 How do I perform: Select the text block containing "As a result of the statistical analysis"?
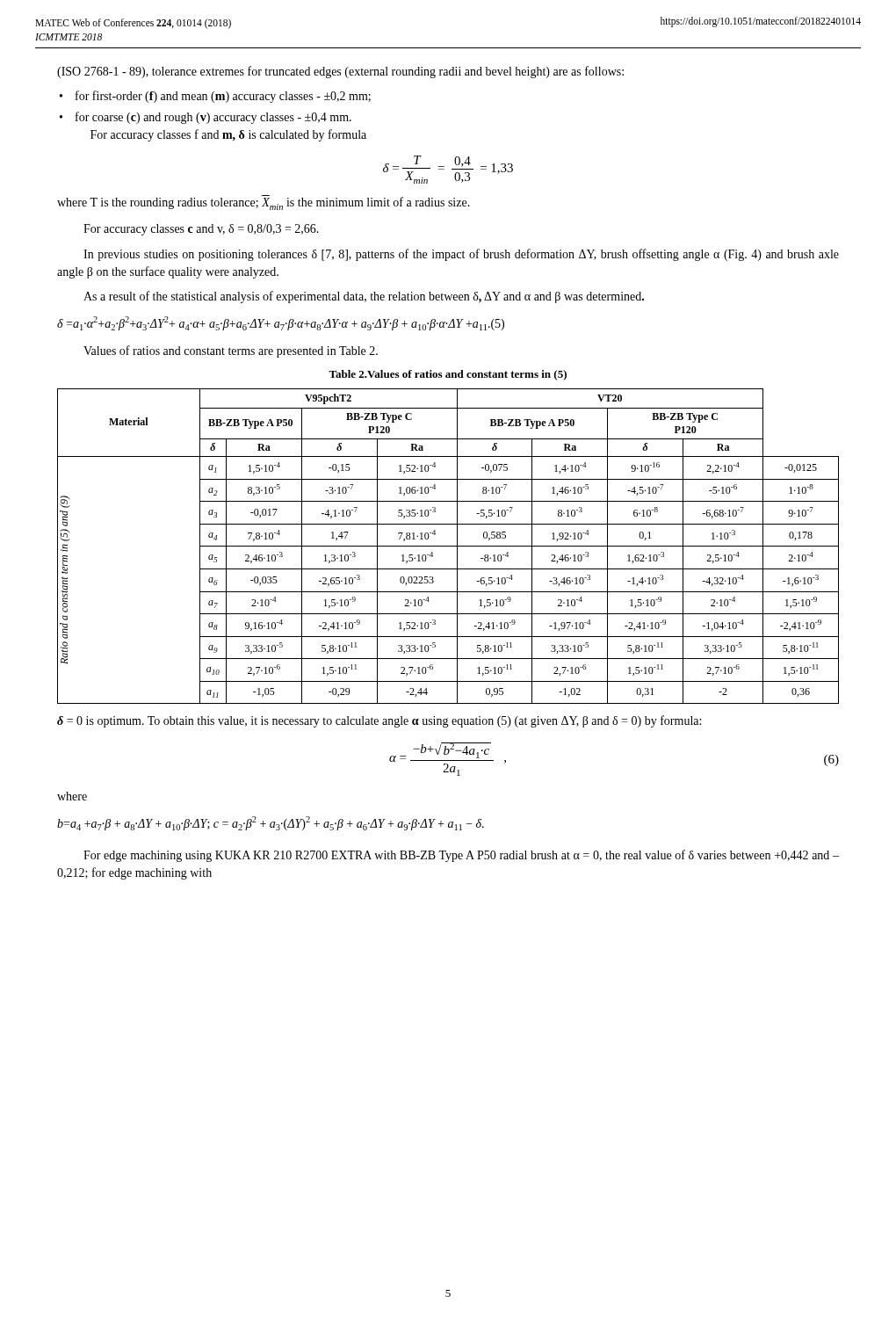click(448, 297)
